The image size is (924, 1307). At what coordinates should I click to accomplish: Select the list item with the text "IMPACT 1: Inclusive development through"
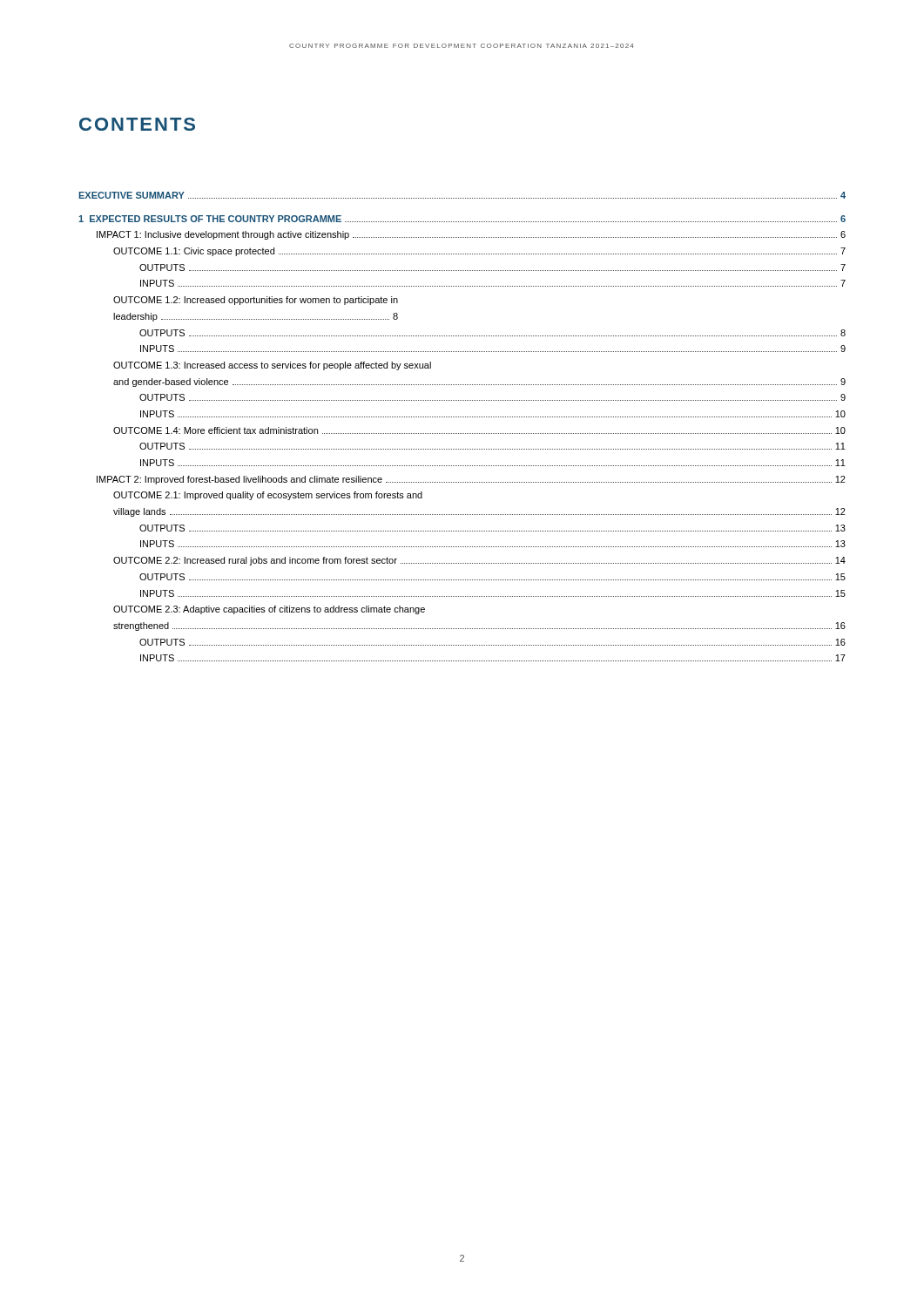(x=462, y=235)
